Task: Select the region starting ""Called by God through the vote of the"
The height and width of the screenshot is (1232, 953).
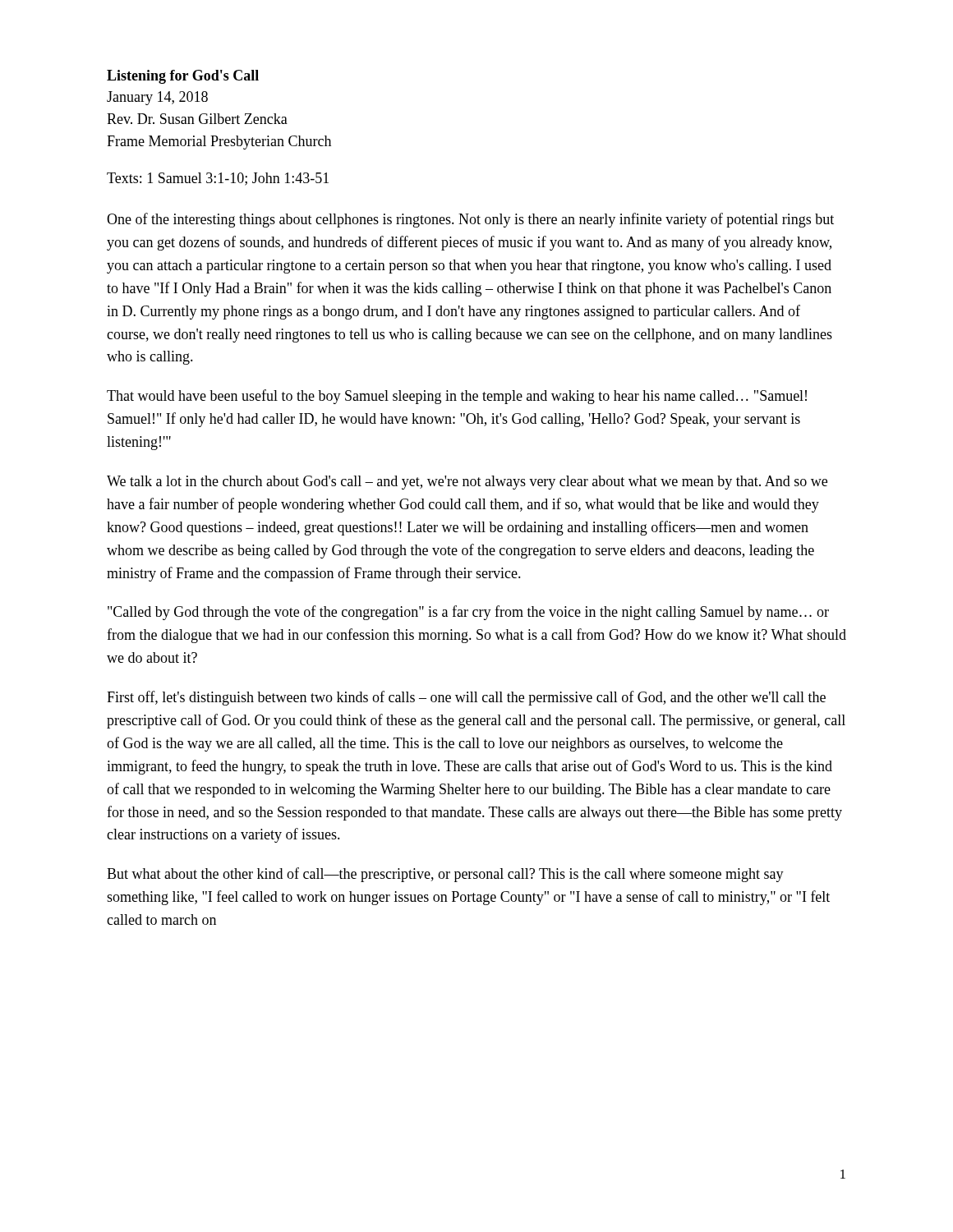Action: 476,635
